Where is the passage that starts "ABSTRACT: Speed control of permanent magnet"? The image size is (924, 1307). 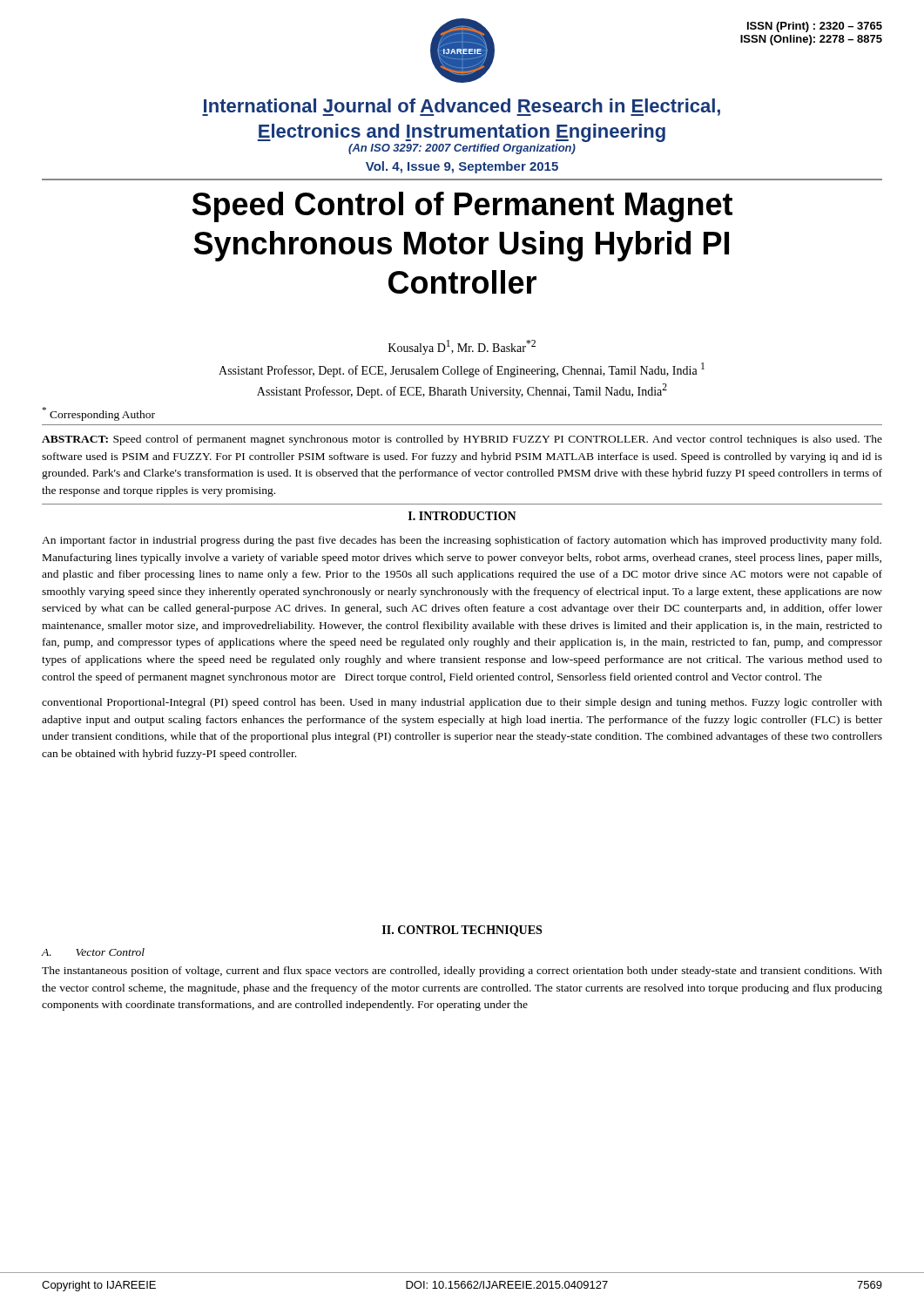(x=462, y=464)
